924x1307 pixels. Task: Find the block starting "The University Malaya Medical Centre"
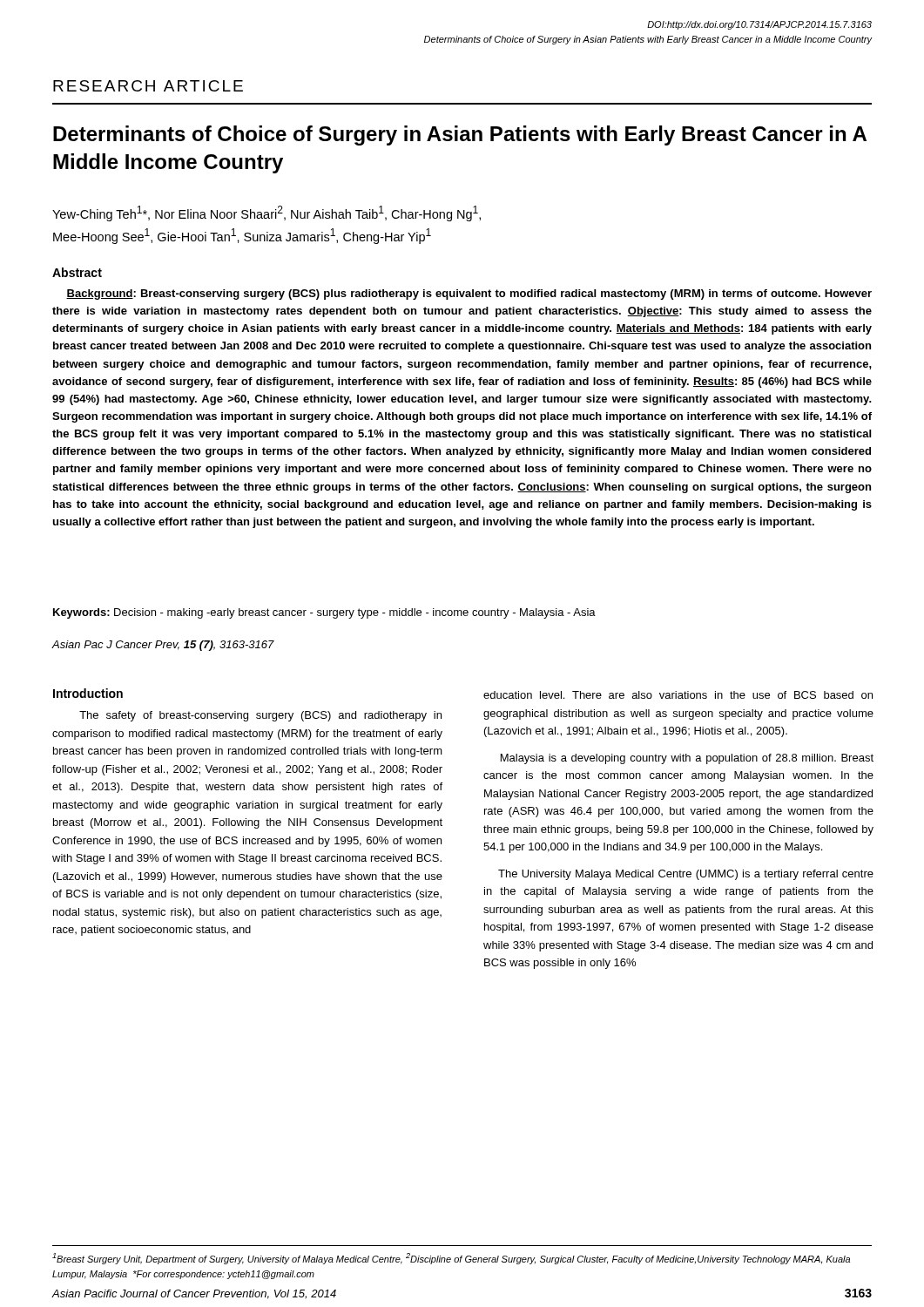pyautogui.click(x=678, y=918)
